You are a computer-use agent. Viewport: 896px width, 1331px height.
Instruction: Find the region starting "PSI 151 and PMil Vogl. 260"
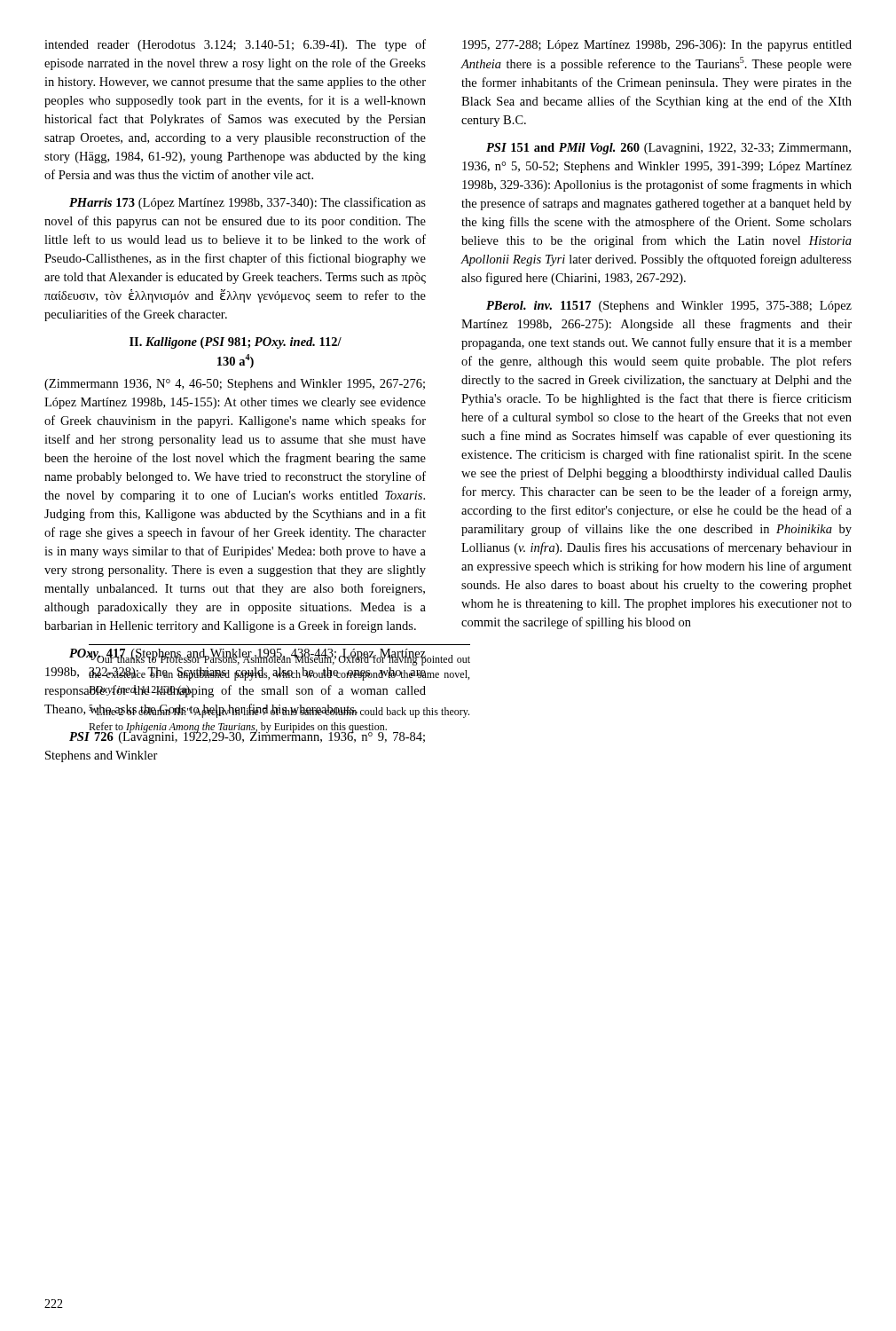tap(656, 213)
